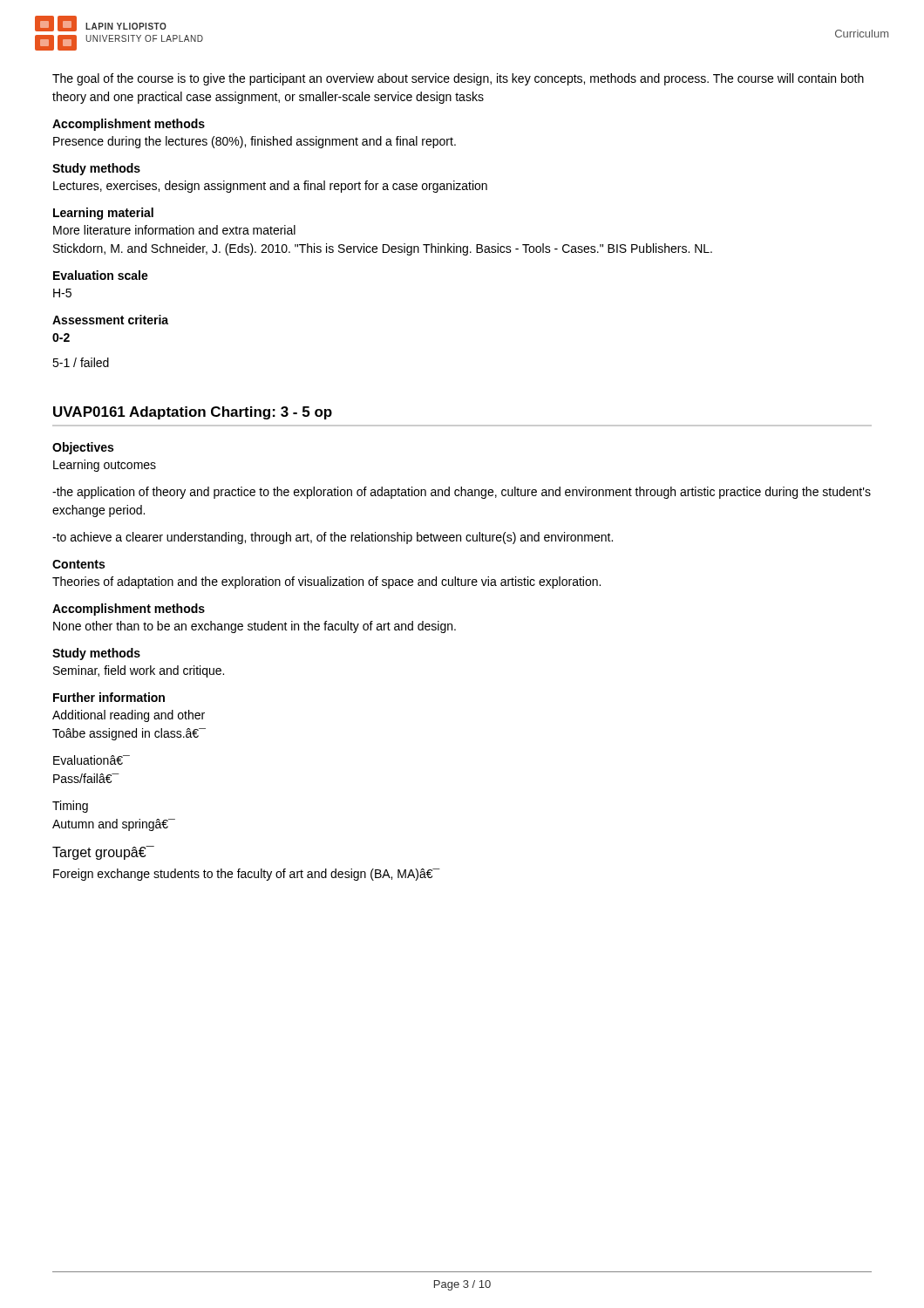Locate the block starting "Lectures, exercises, design assignment and a final report"

coord(270,186)
